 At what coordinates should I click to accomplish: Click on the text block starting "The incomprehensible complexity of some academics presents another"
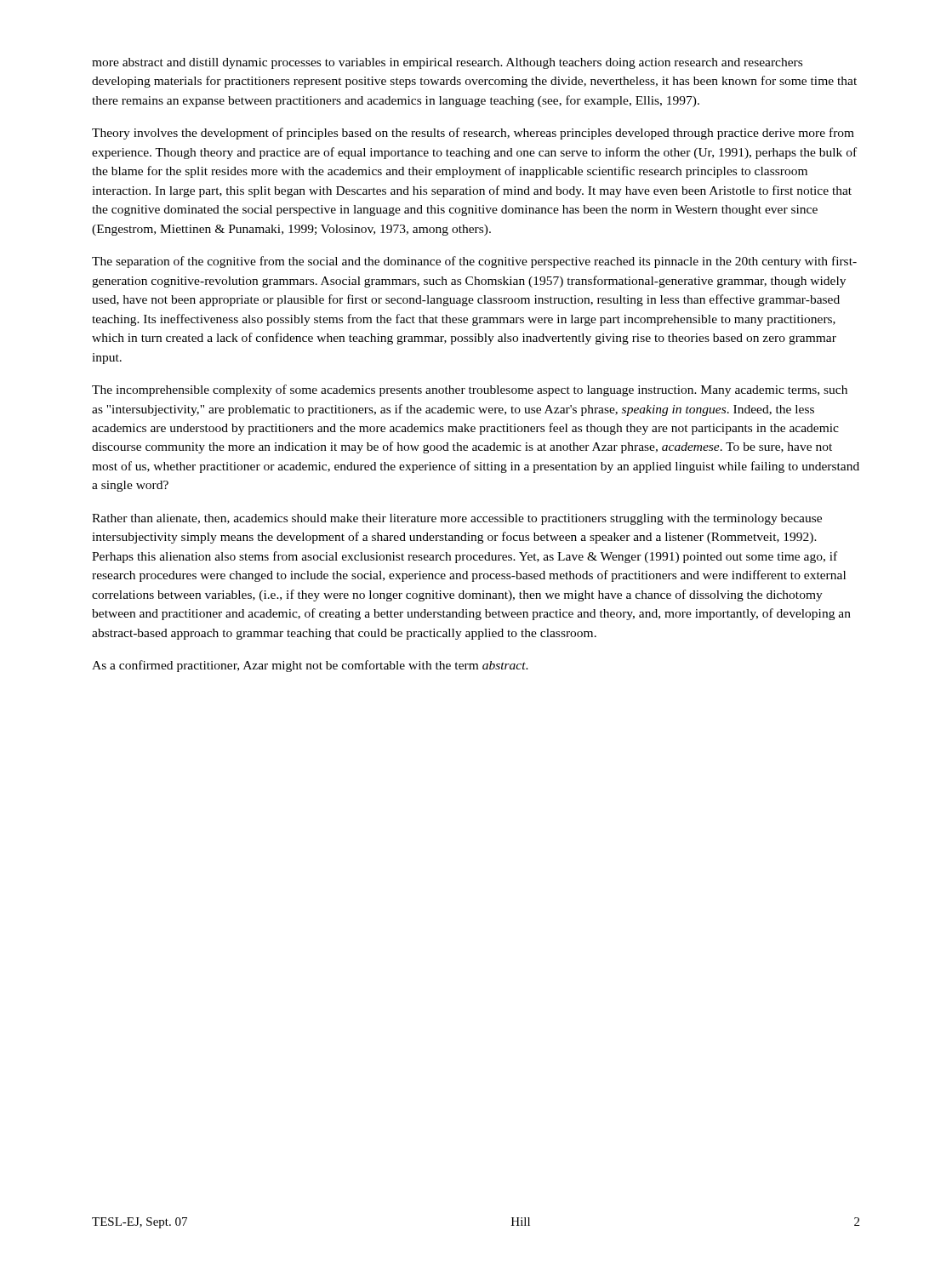tap(476, 437)
